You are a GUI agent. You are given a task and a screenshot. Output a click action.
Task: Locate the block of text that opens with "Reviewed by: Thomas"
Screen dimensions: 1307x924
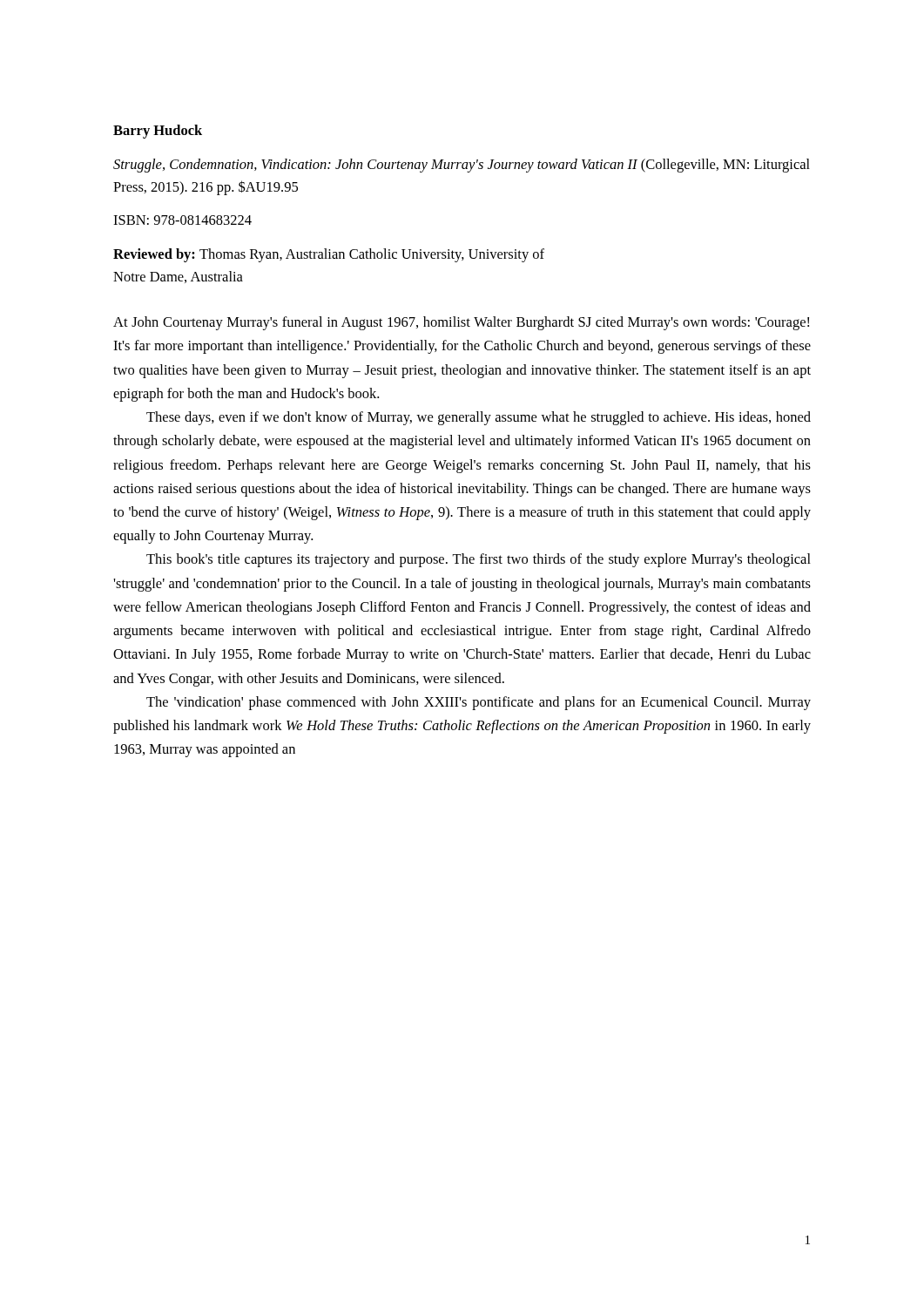click(329, 254)
